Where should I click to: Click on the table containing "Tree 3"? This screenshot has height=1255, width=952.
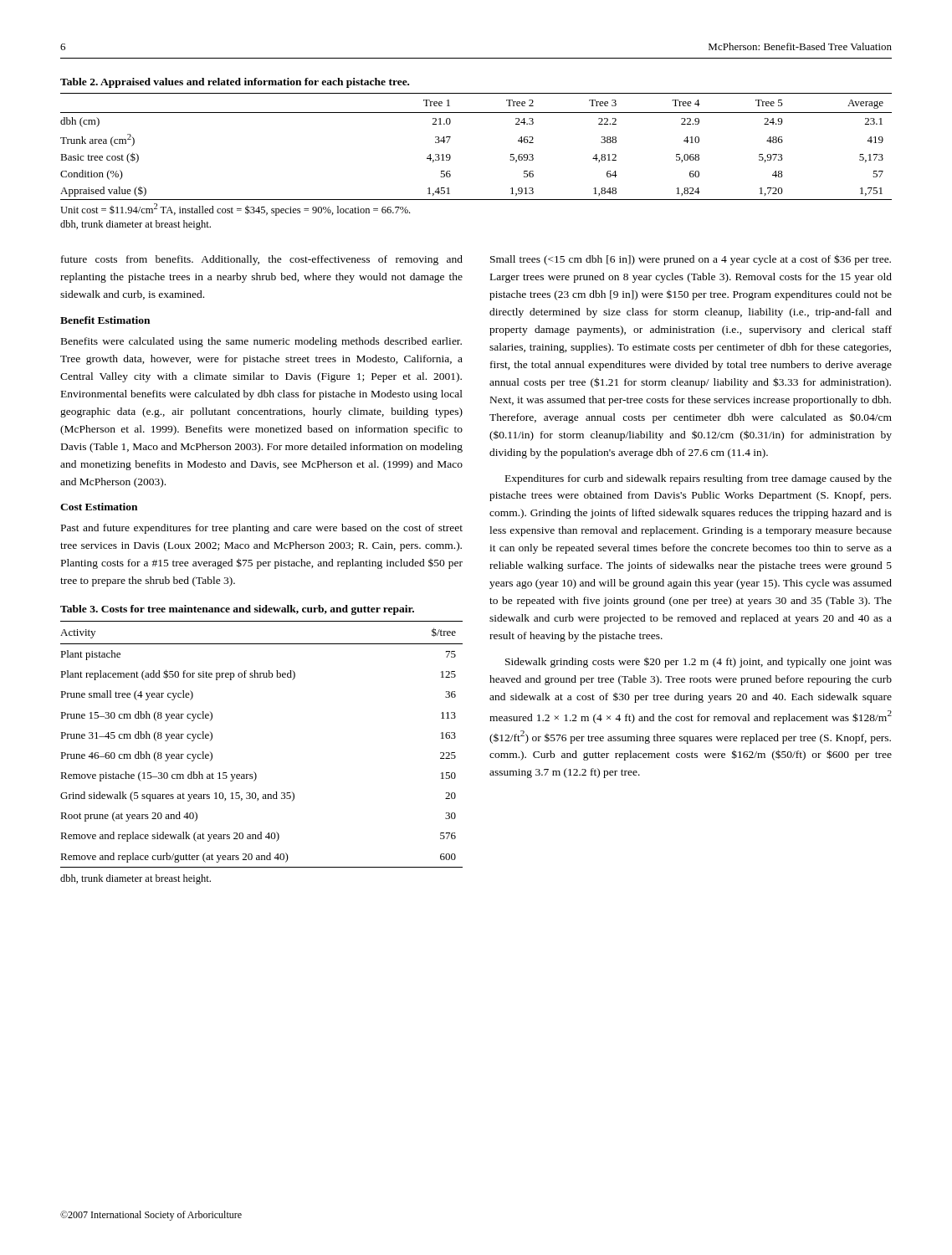[x=476, y=147]
